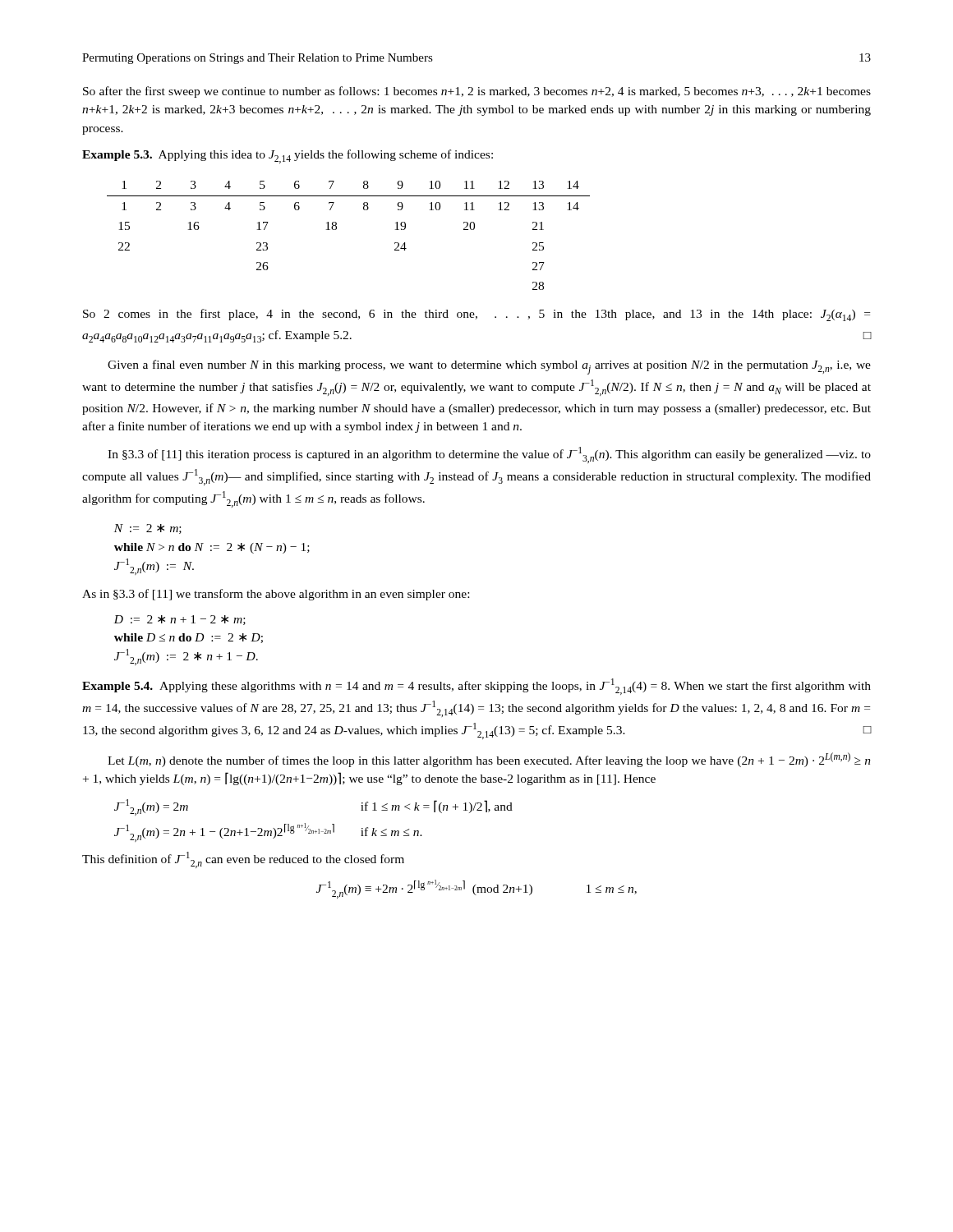The width and height of the screenshot is (953, 1232).
Task: Locate the block of text that opens with "Let L(m, n) denote"
Action: click(476, 770)
